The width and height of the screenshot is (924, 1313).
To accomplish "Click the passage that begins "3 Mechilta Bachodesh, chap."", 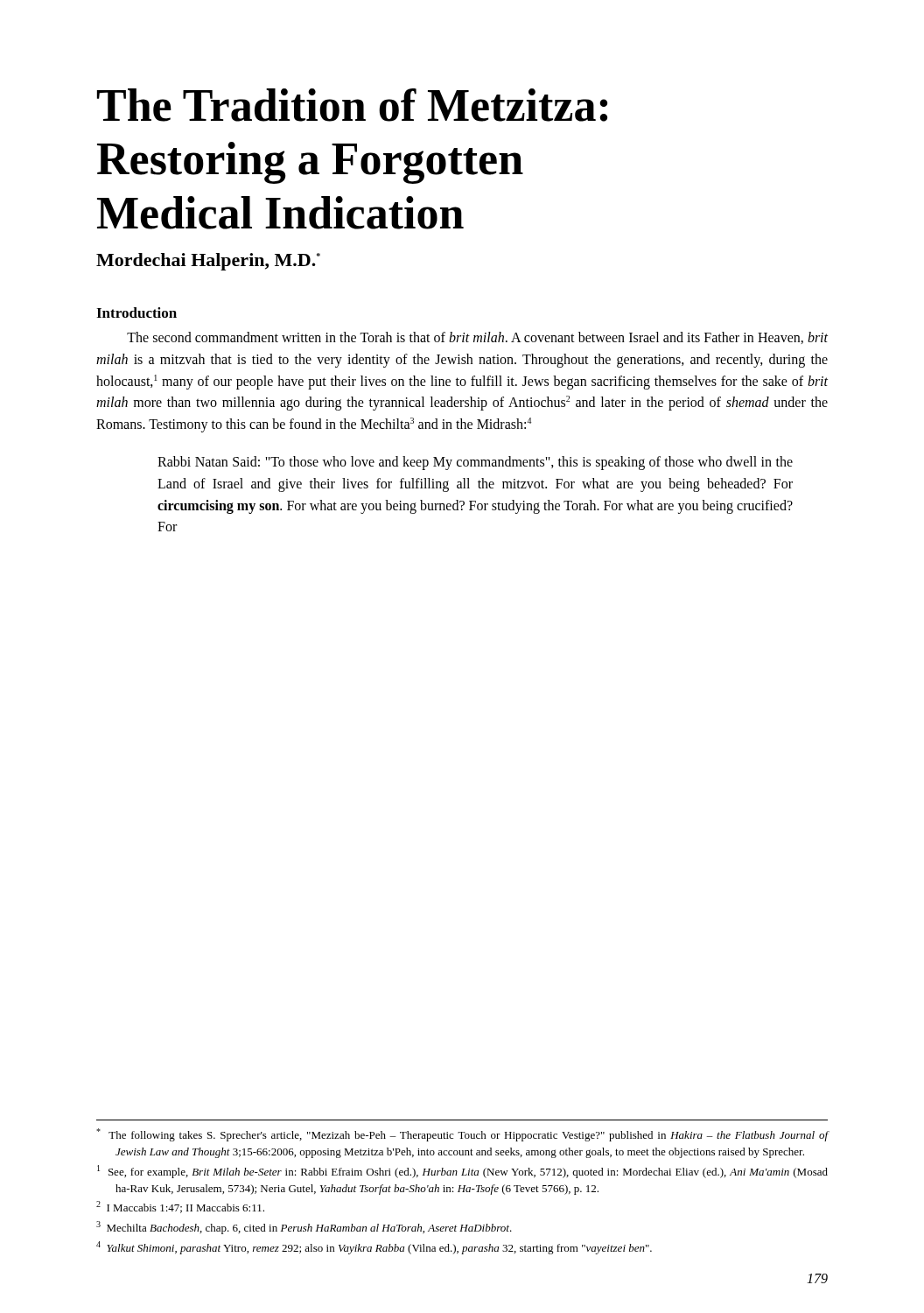I will tap(304, 1227).
